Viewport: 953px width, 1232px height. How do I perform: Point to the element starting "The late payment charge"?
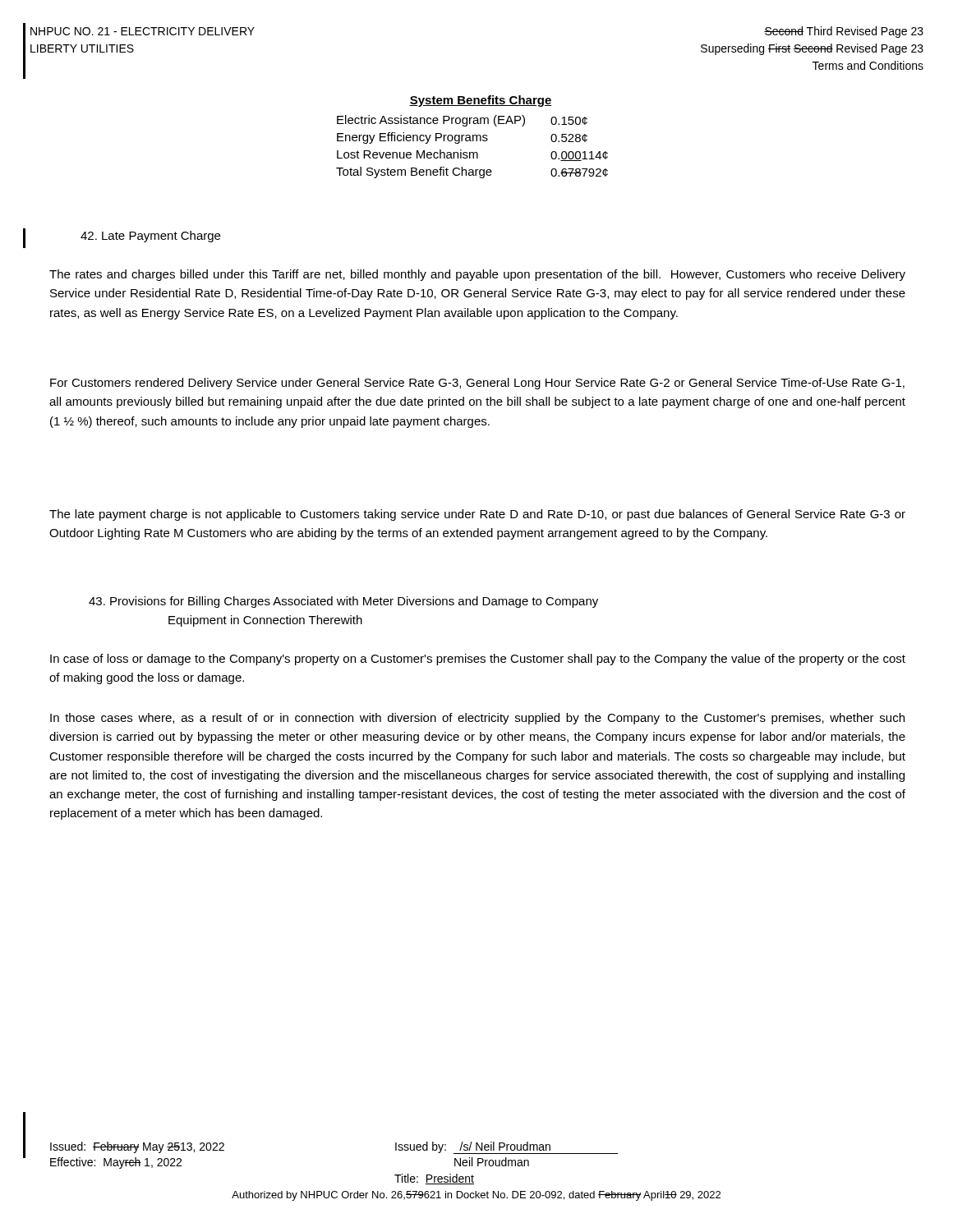coord(477,523)
